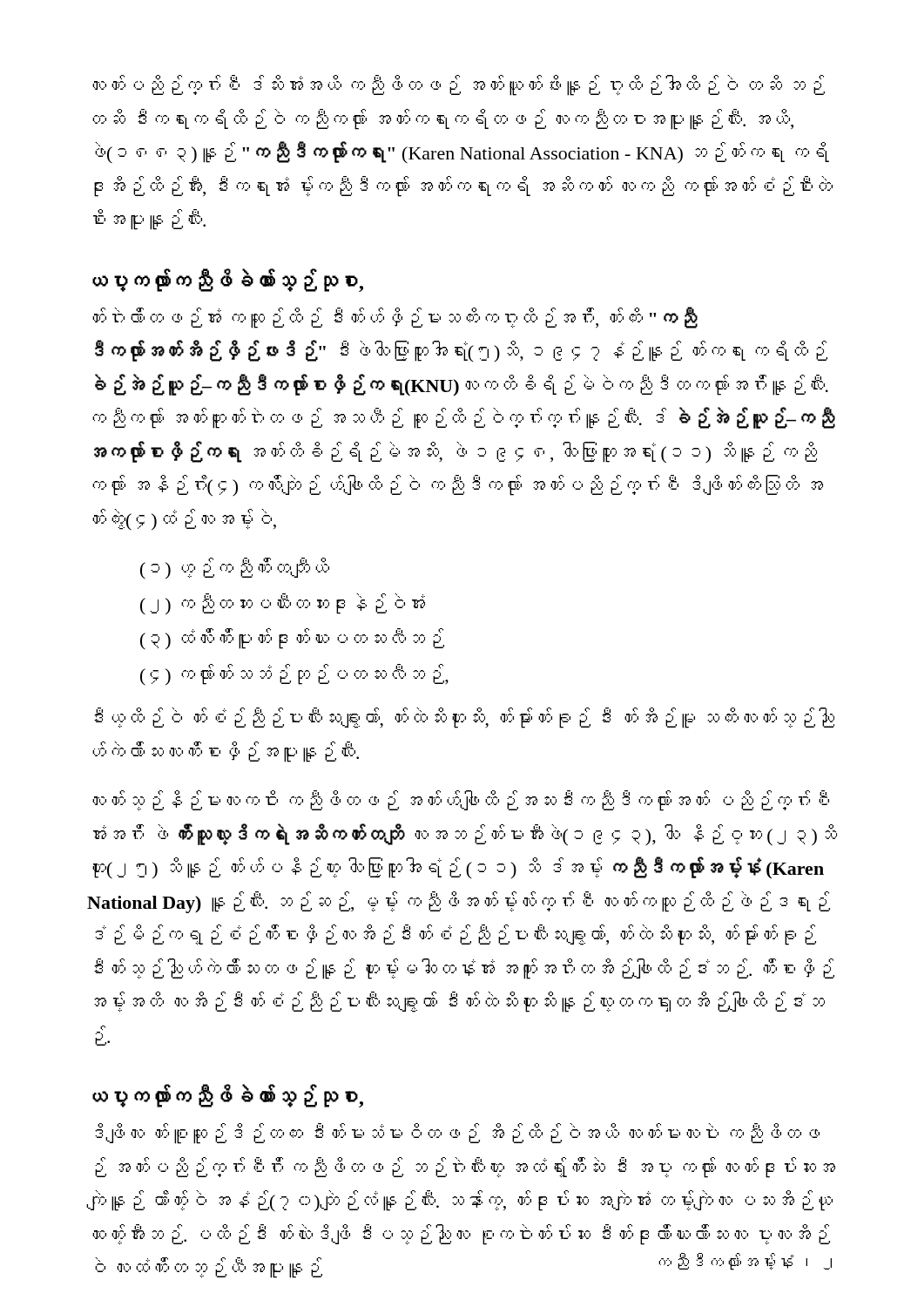This screenshot has height=1307, width=924.
Task: Click on the region starting "(၃) ထံလိၢ်ကိၢ်ပူၤတၢ်ဒုးတၢ်ယၤပတသးလီဘဉ်"
Action: (292, 639)
